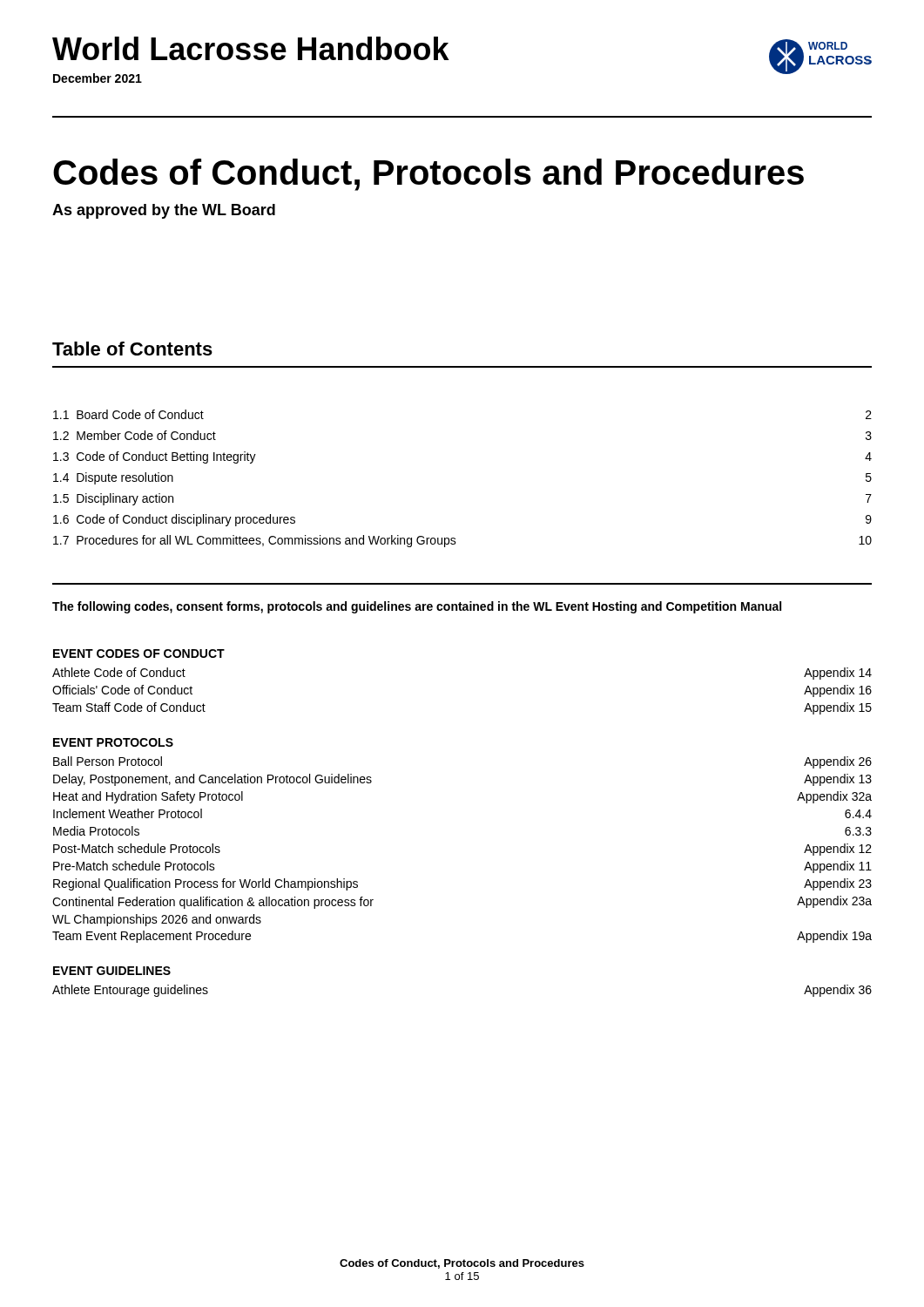Click on the element starting "Continental Federation qualification & allocation process forWL Championships"
Viewport: 924px width, 1307px height.
pos(213,910)
